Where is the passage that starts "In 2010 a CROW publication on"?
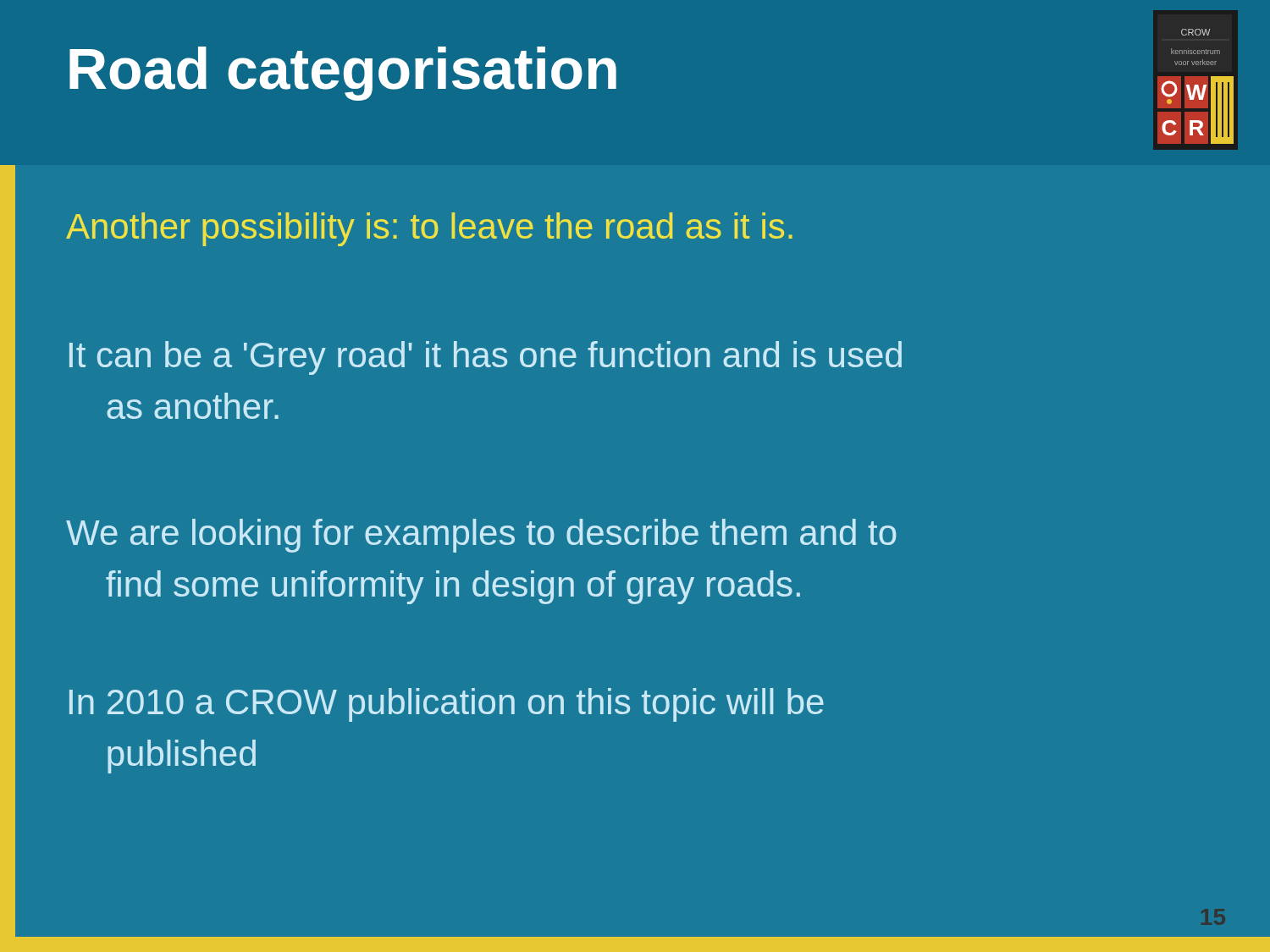1270x952 pixels. click(446, 728)
